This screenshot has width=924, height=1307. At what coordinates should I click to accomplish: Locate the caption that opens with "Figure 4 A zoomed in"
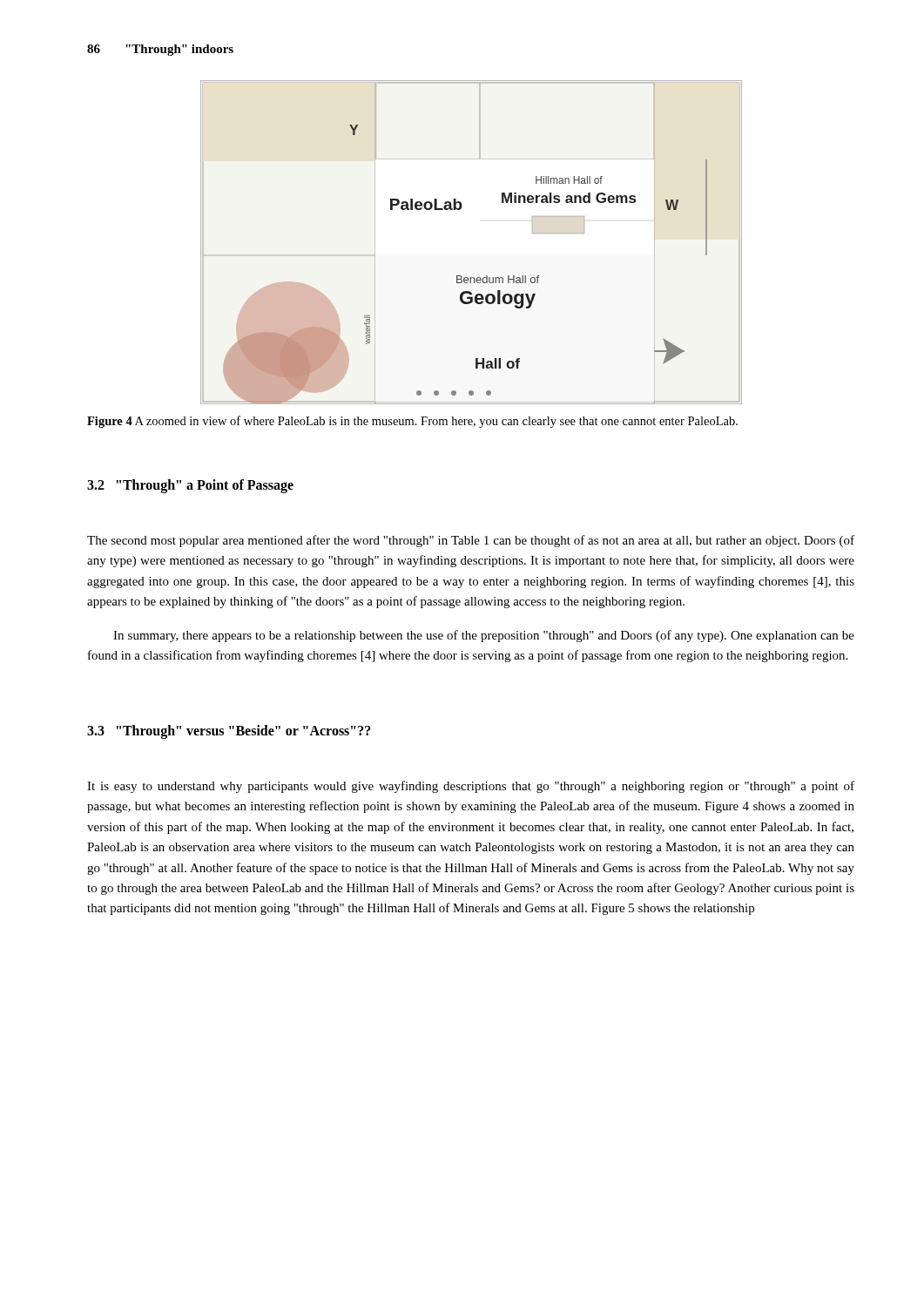[413, 421]
